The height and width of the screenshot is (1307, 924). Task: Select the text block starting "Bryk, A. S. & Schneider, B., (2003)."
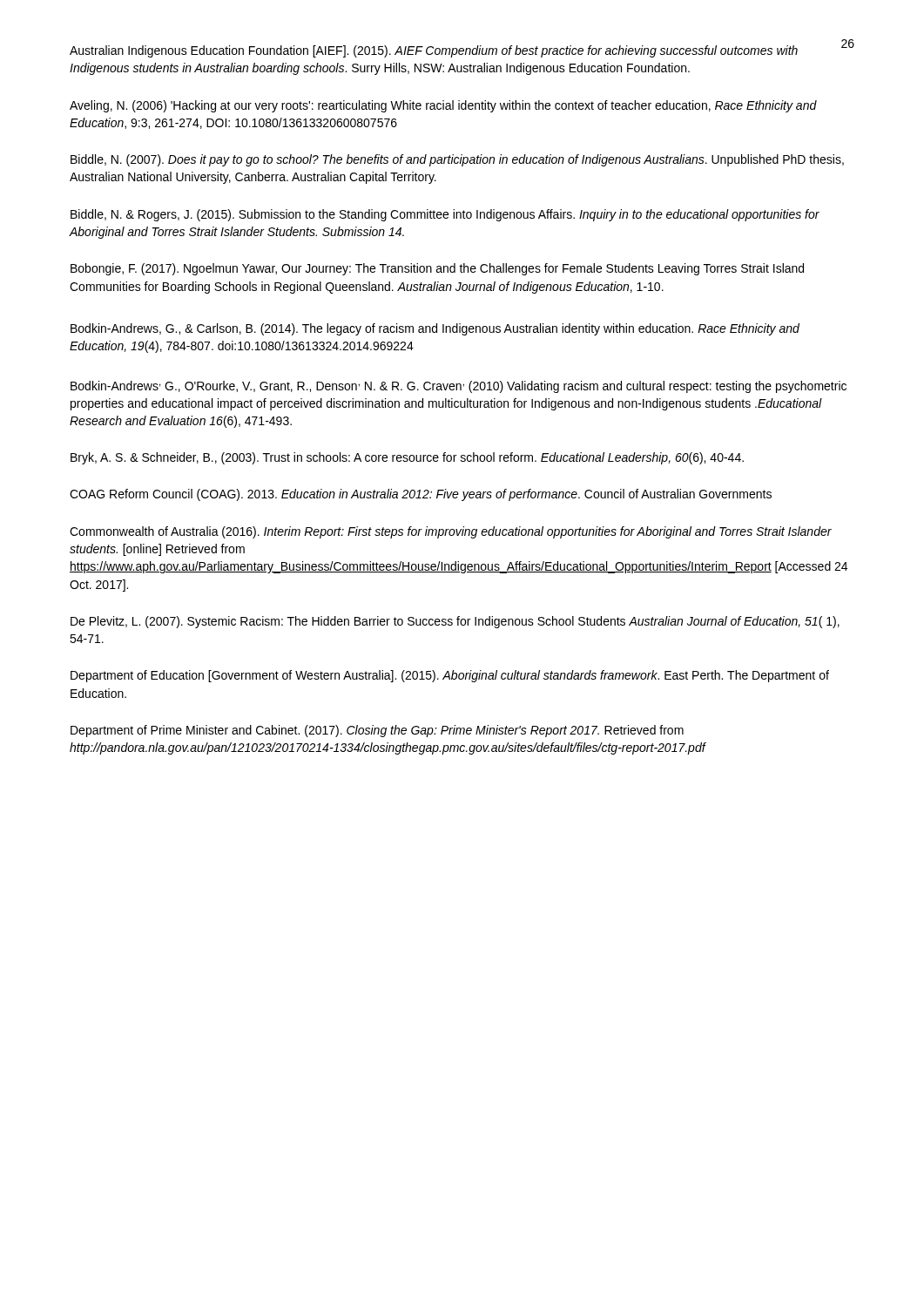(462, 458)
